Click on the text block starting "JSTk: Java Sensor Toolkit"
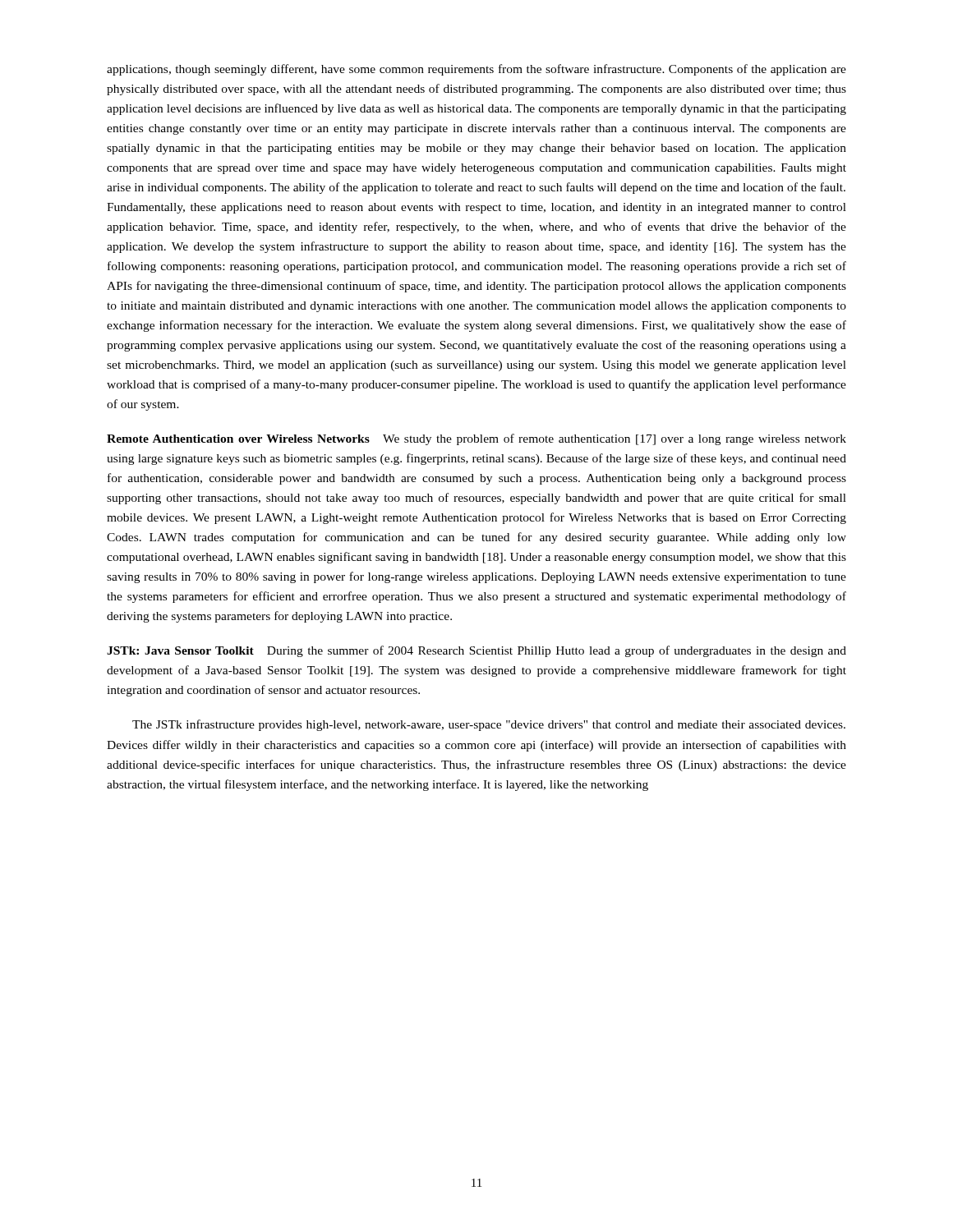This screenshot has width=953, height=1232. coord(476,670)
